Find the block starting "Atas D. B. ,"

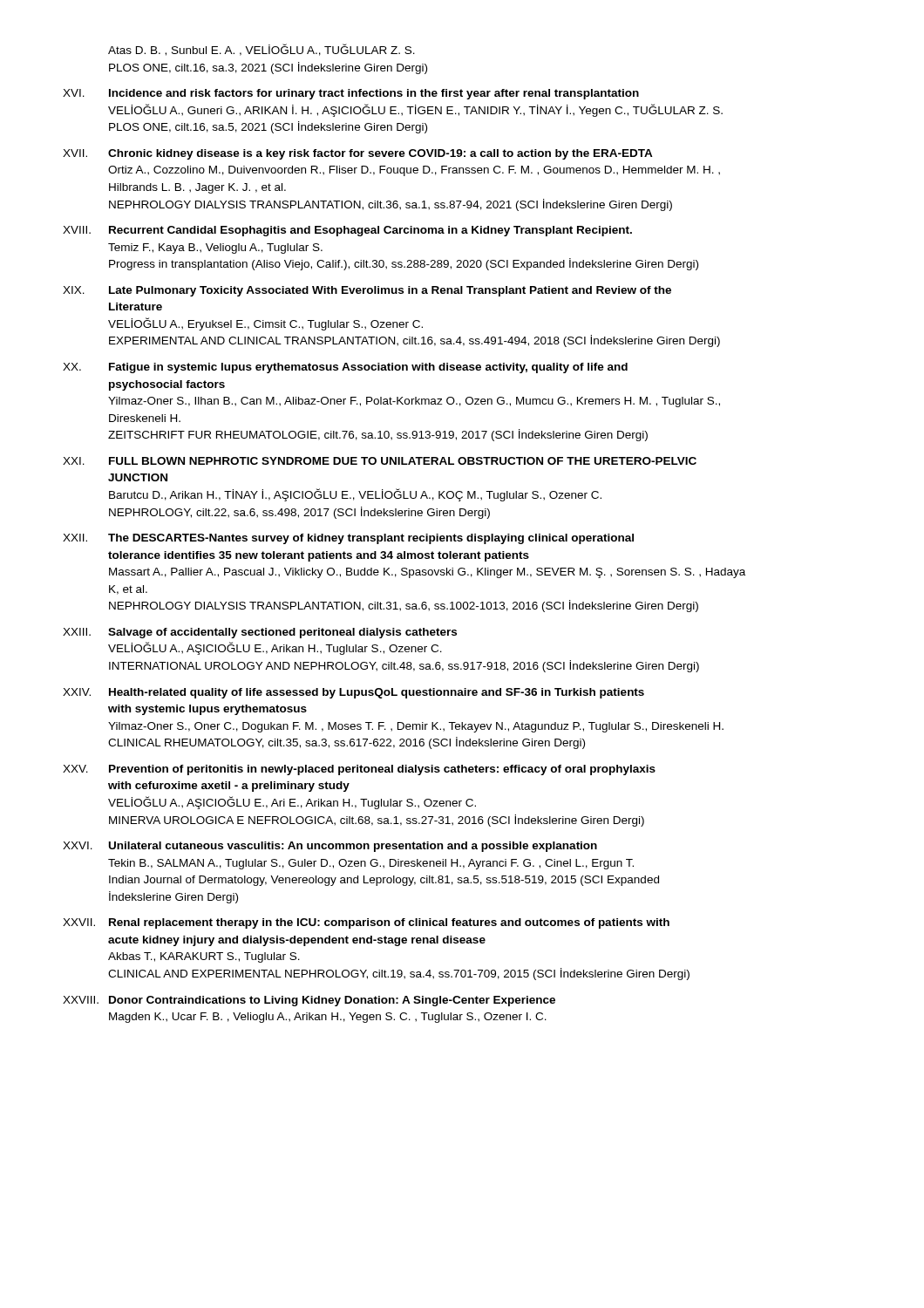click(268, 59)
